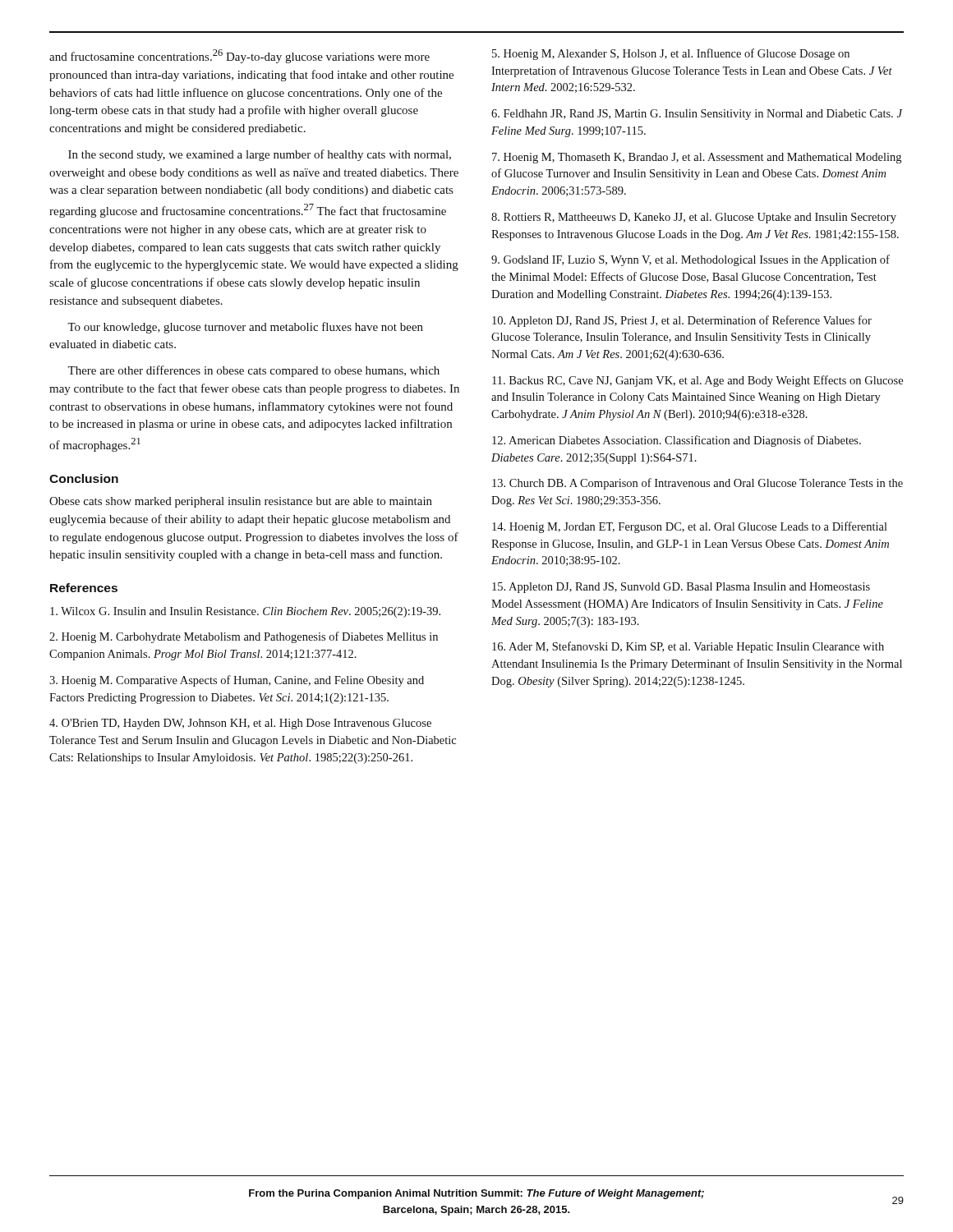Click on the passage starting "4. O'Brien TD, Hayden"
This screenshot has height=1232, width=953.
[x=255, y=740]
